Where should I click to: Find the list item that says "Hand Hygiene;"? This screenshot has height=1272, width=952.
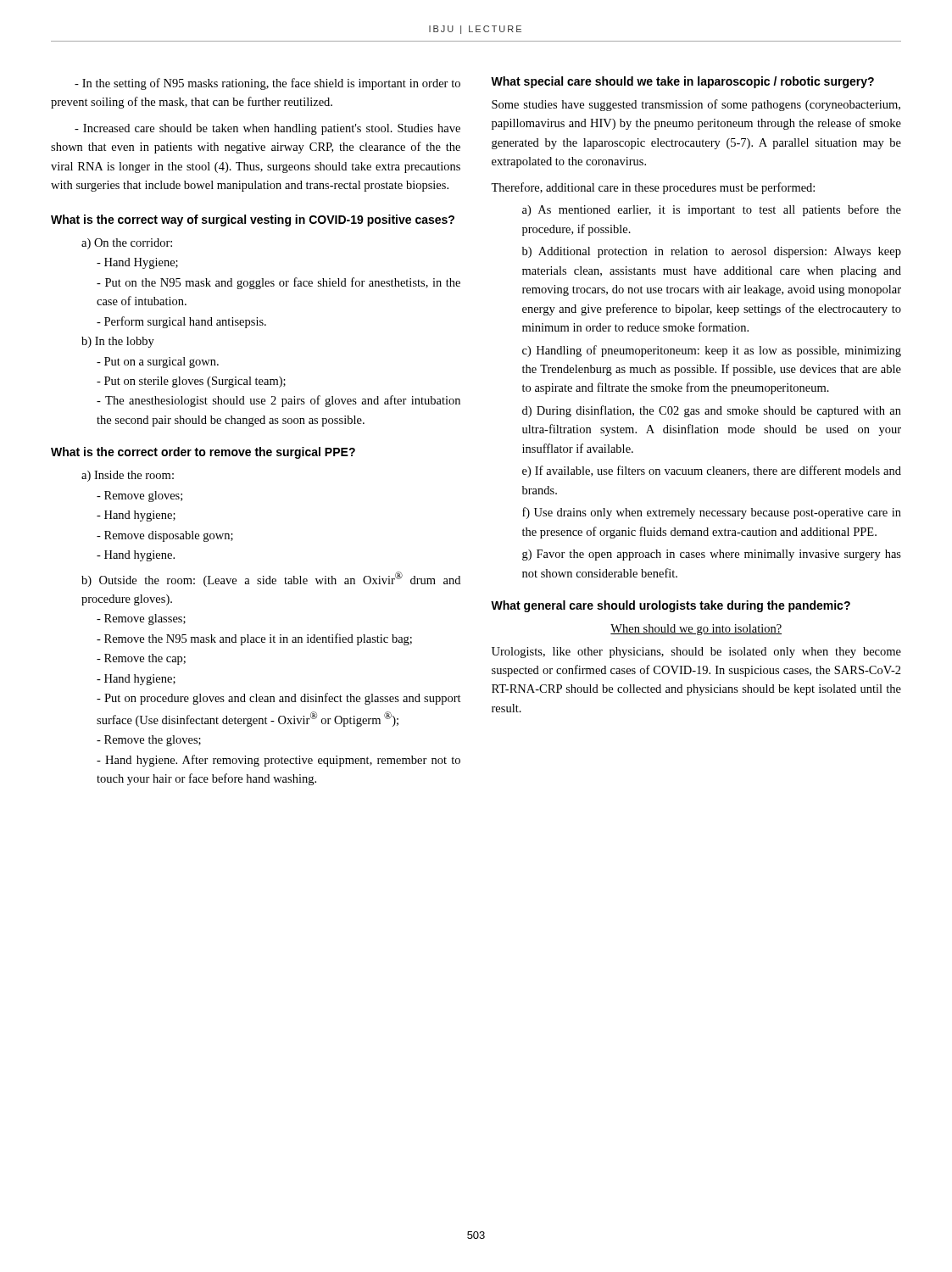(x=138, y=262)
